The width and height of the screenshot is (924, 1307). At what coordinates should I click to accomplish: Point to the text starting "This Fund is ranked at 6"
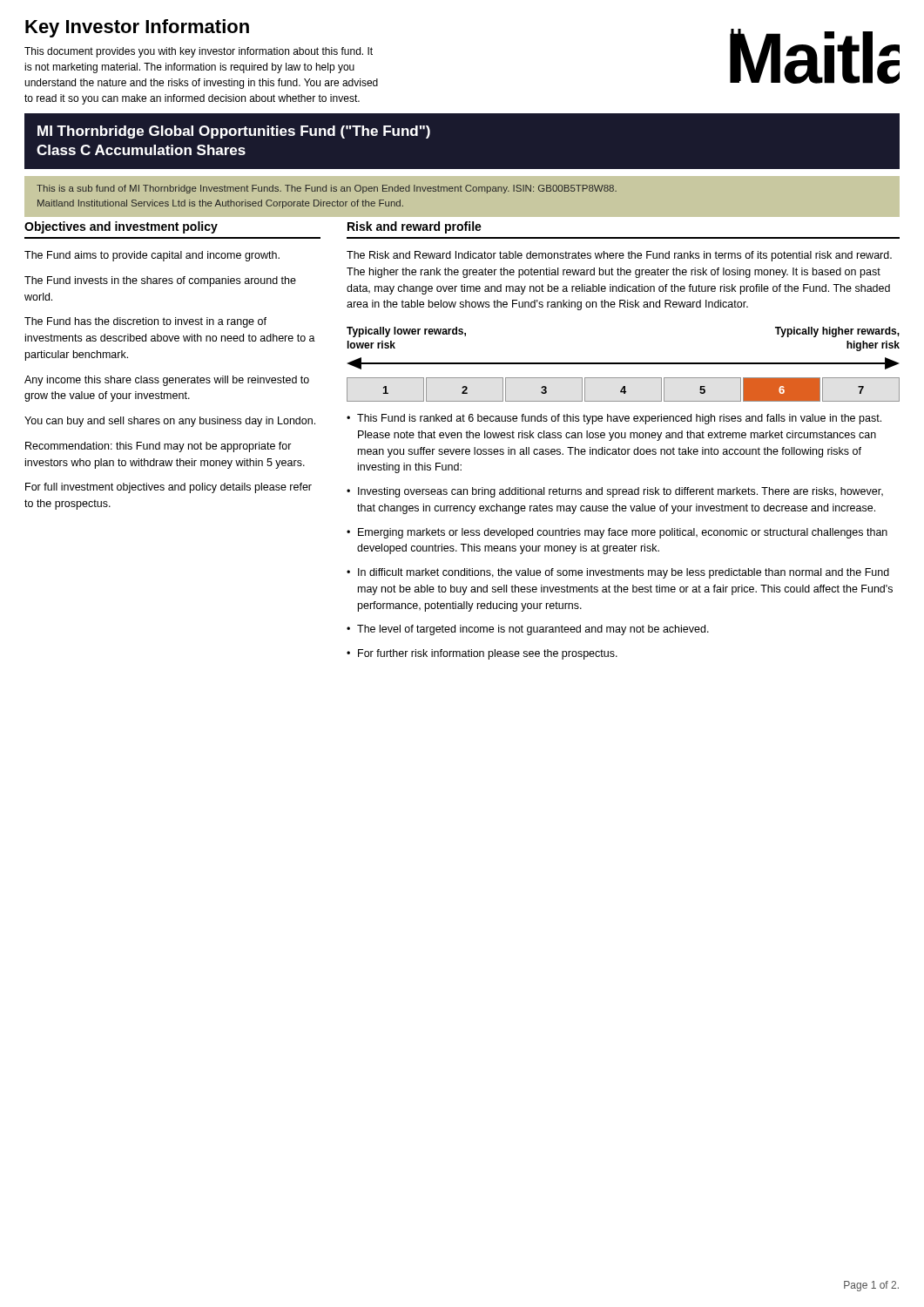(620, 443)
